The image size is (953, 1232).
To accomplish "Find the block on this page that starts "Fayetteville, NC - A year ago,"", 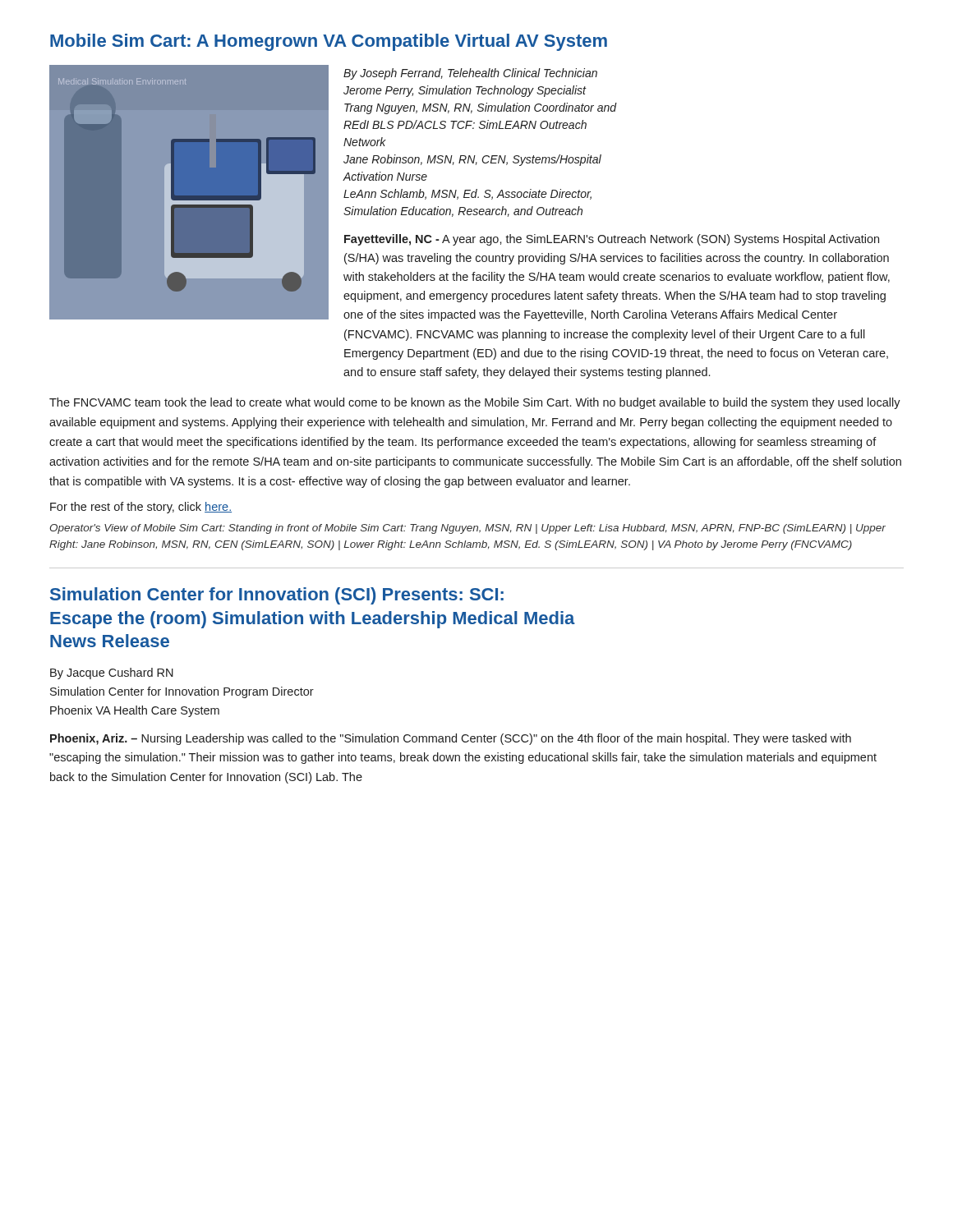I will (x=617, y=305).
